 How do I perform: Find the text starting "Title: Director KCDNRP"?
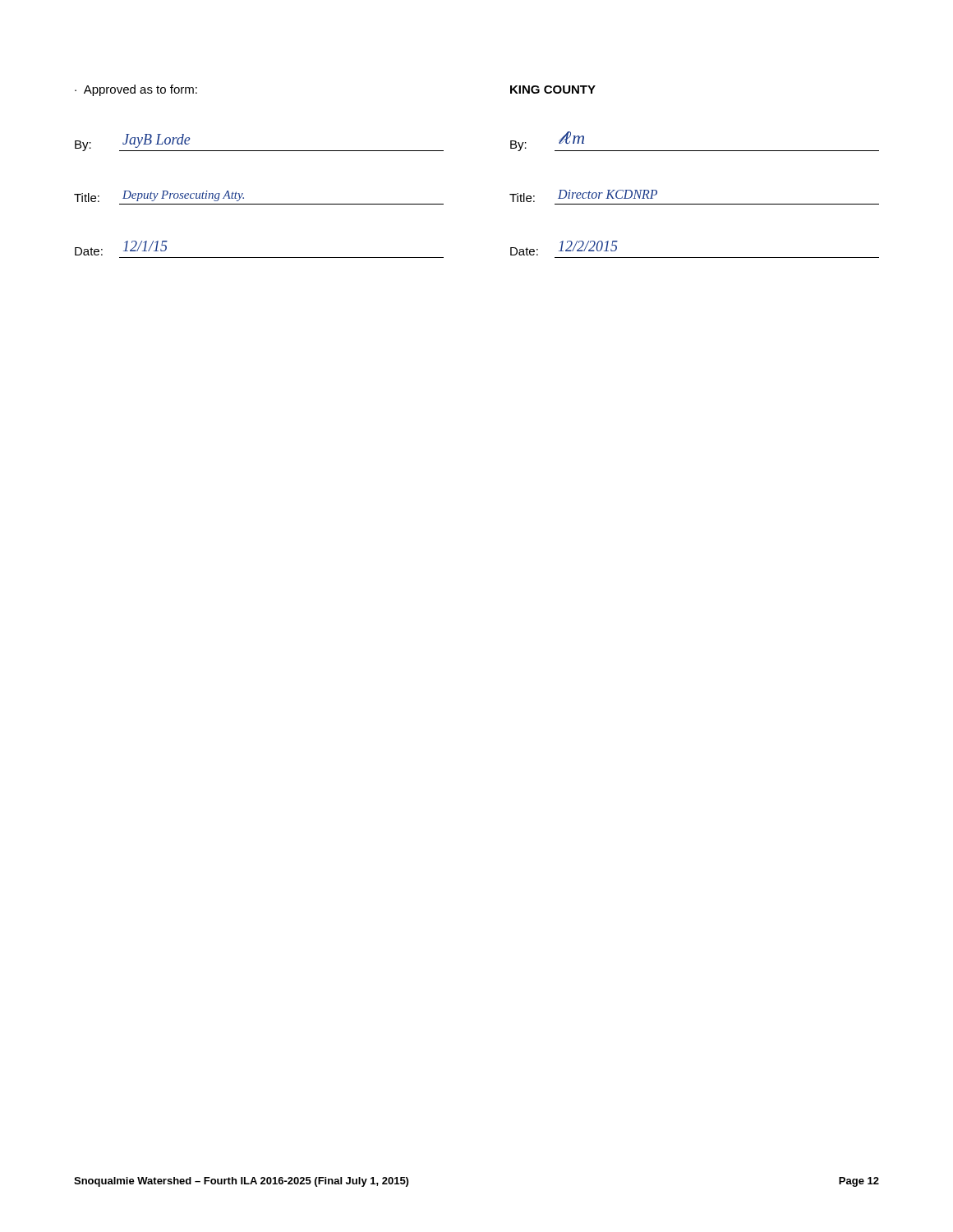(583, 196)
